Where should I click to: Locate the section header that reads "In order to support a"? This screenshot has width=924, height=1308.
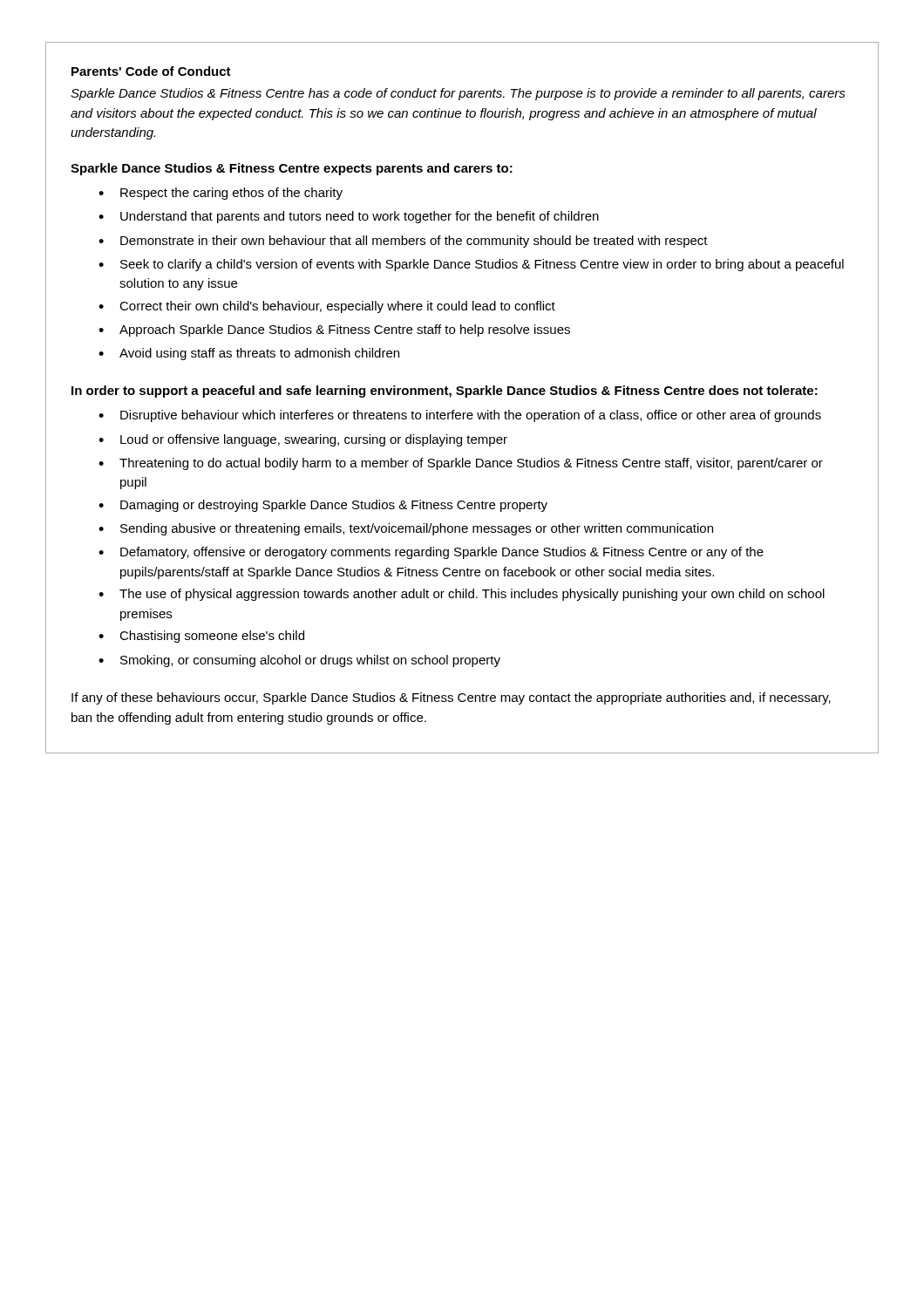point(444,390)
